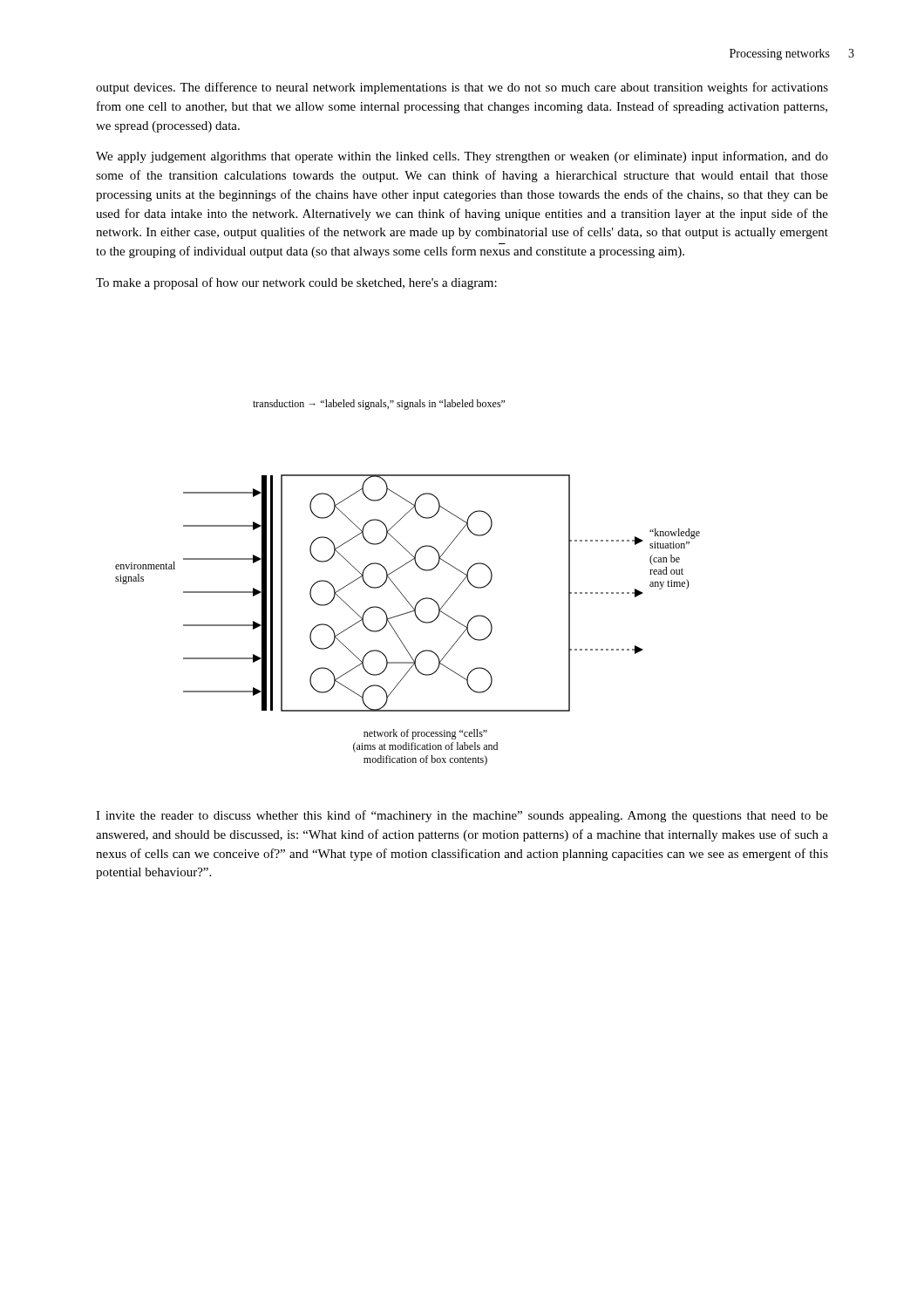The image size is (924, 1308).
Task: Find the block on this page that starts "We apply judgement algorithms that operate within the"
Action: click(462, 204)
